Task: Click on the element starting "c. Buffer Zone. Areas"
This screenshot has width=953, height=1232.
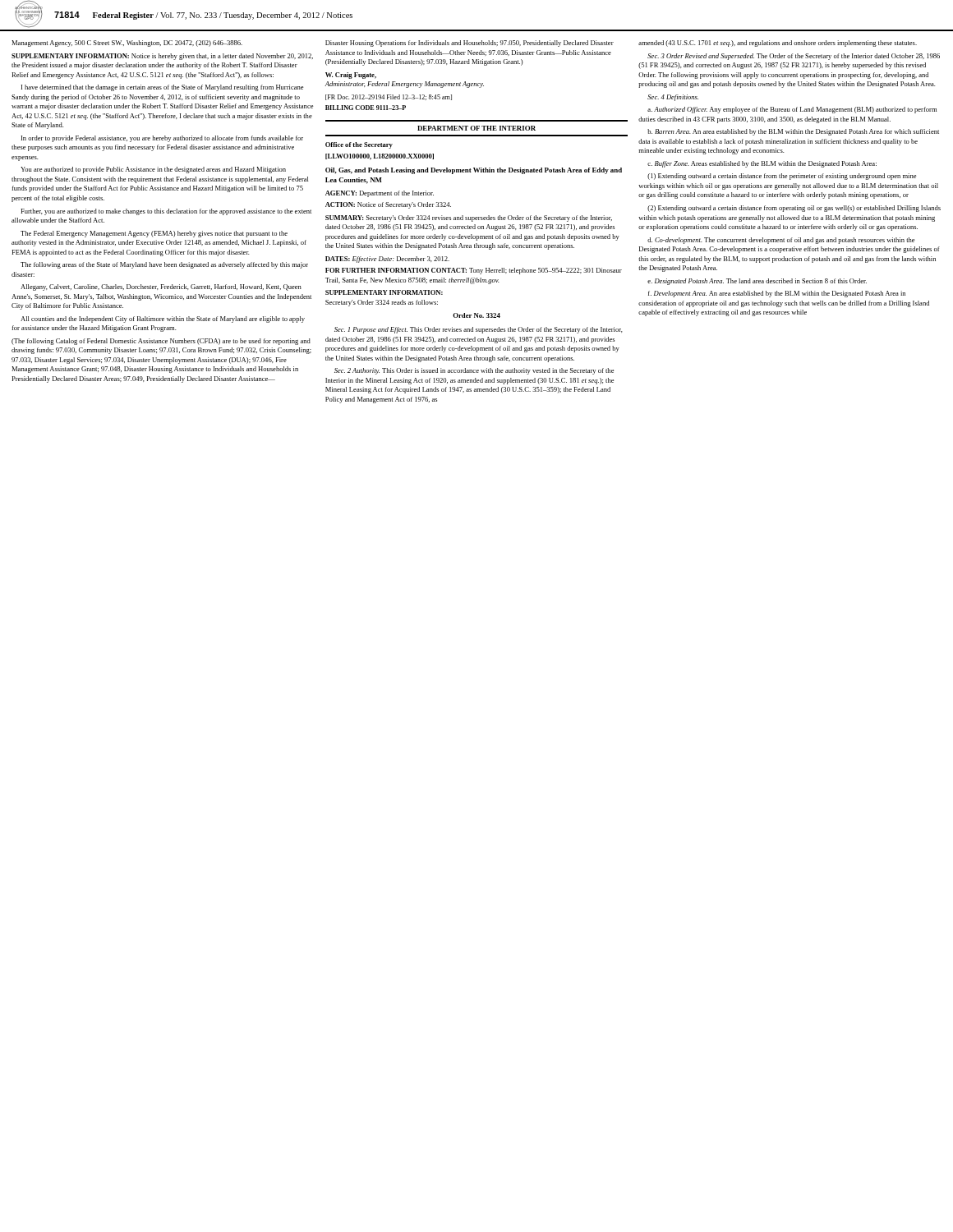Action: click(790, 164)
